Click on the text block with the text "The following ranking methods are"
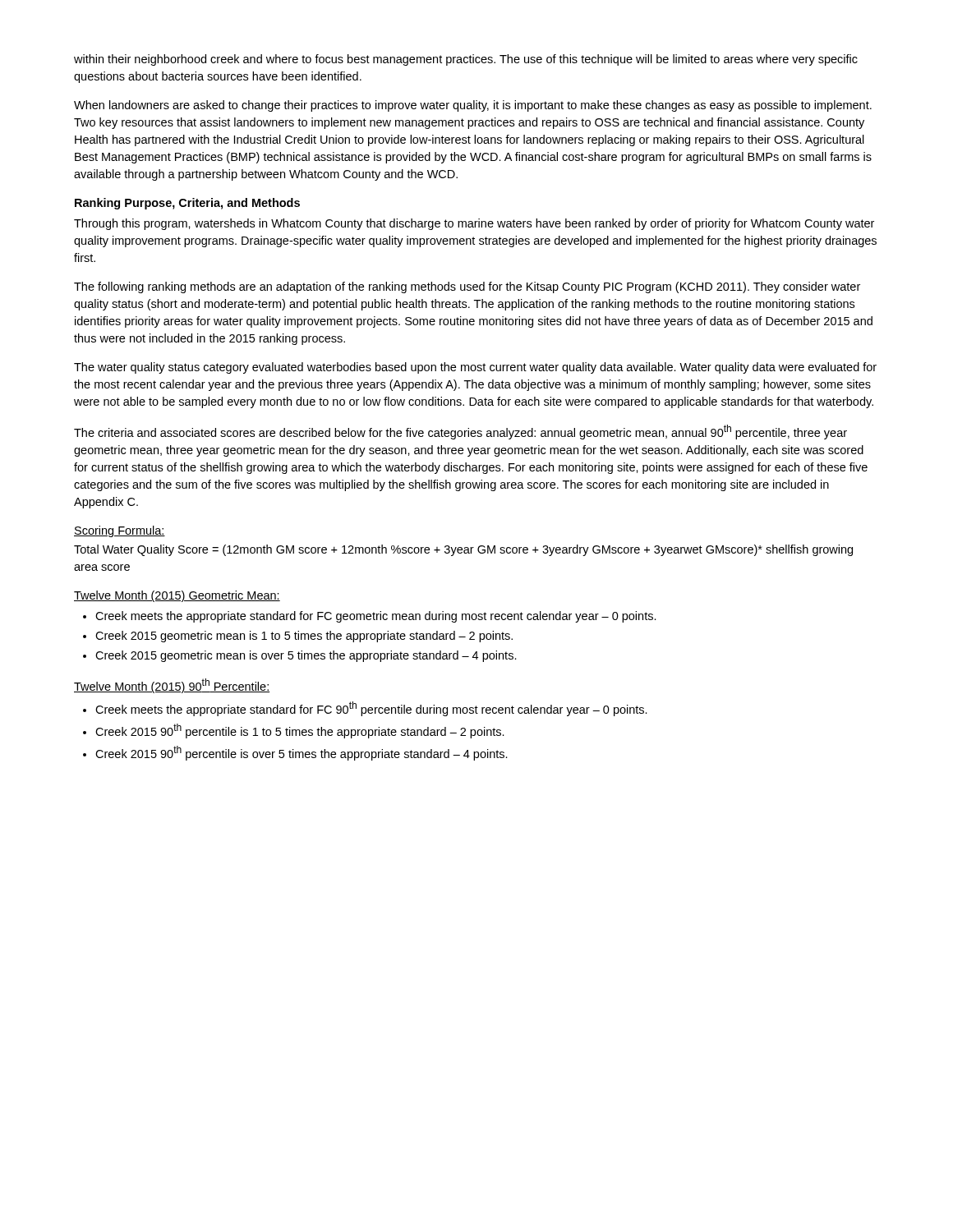 (476, 313)
